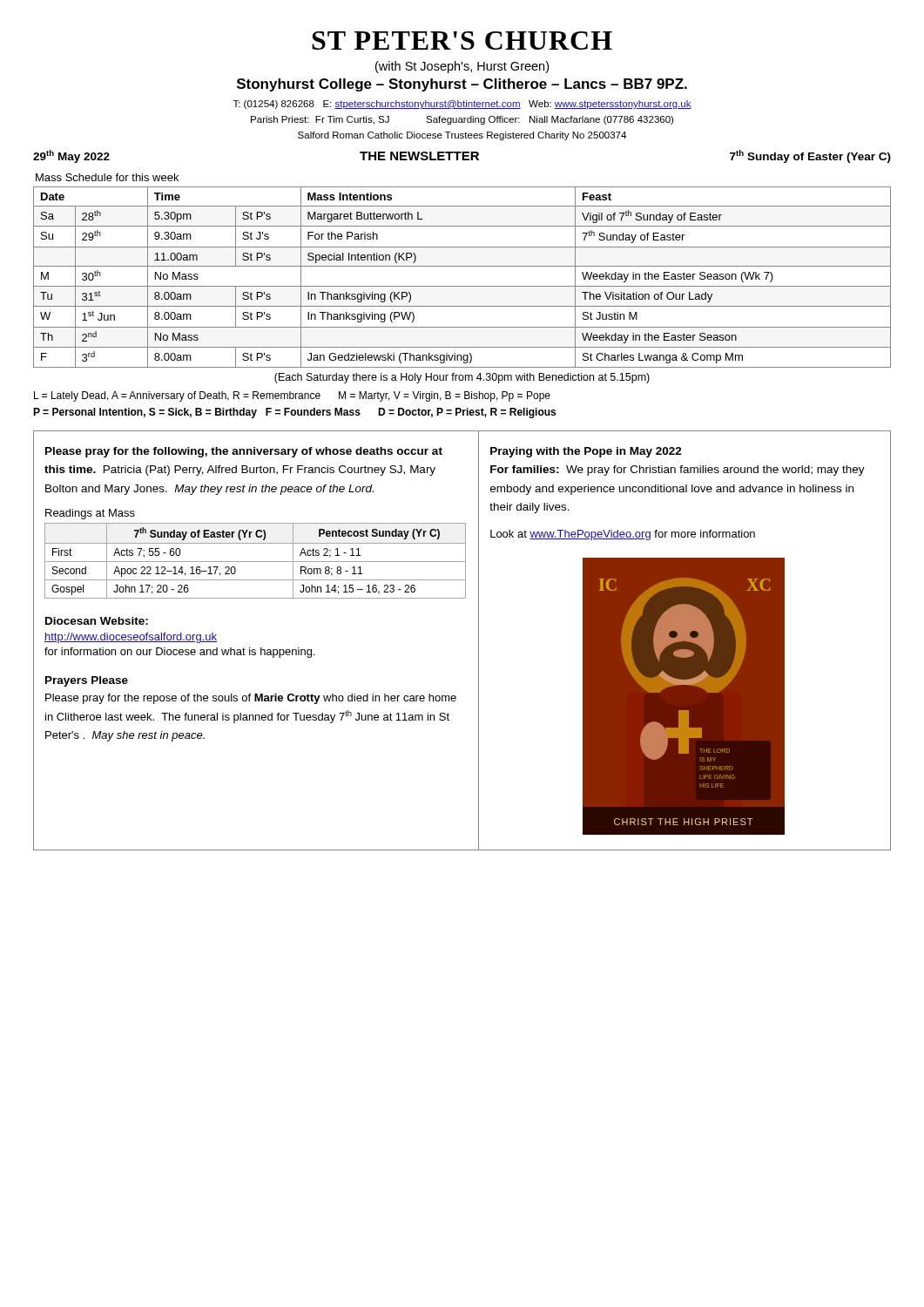Where is the passage that starts "T: (01254) 826268"?
Screen dimensions: 1307x924
[x=462, y=119]
